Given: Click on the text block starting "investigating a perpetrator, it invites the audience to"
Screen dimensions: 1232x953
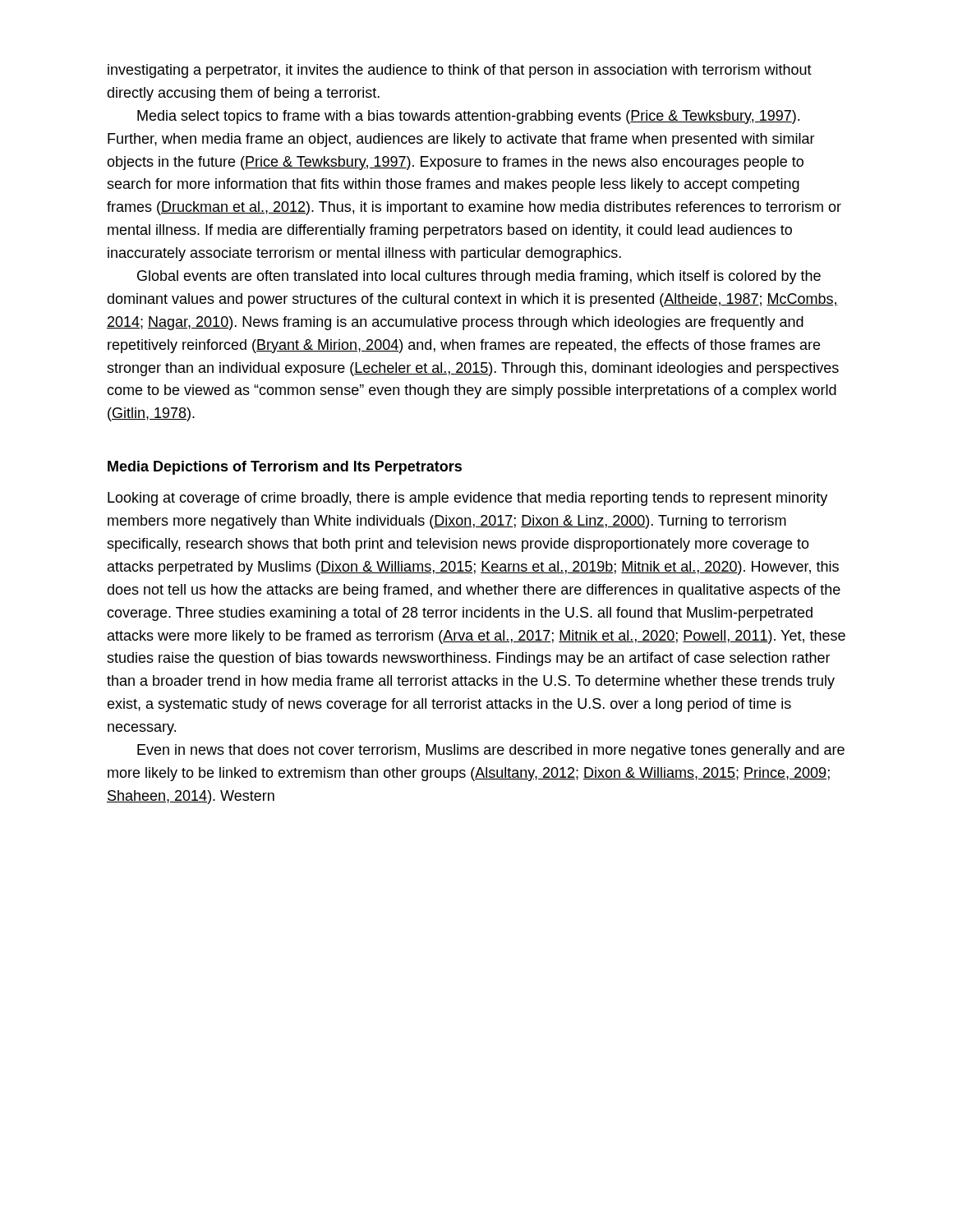Looking at the screenshot, I should tap(476, 82).
